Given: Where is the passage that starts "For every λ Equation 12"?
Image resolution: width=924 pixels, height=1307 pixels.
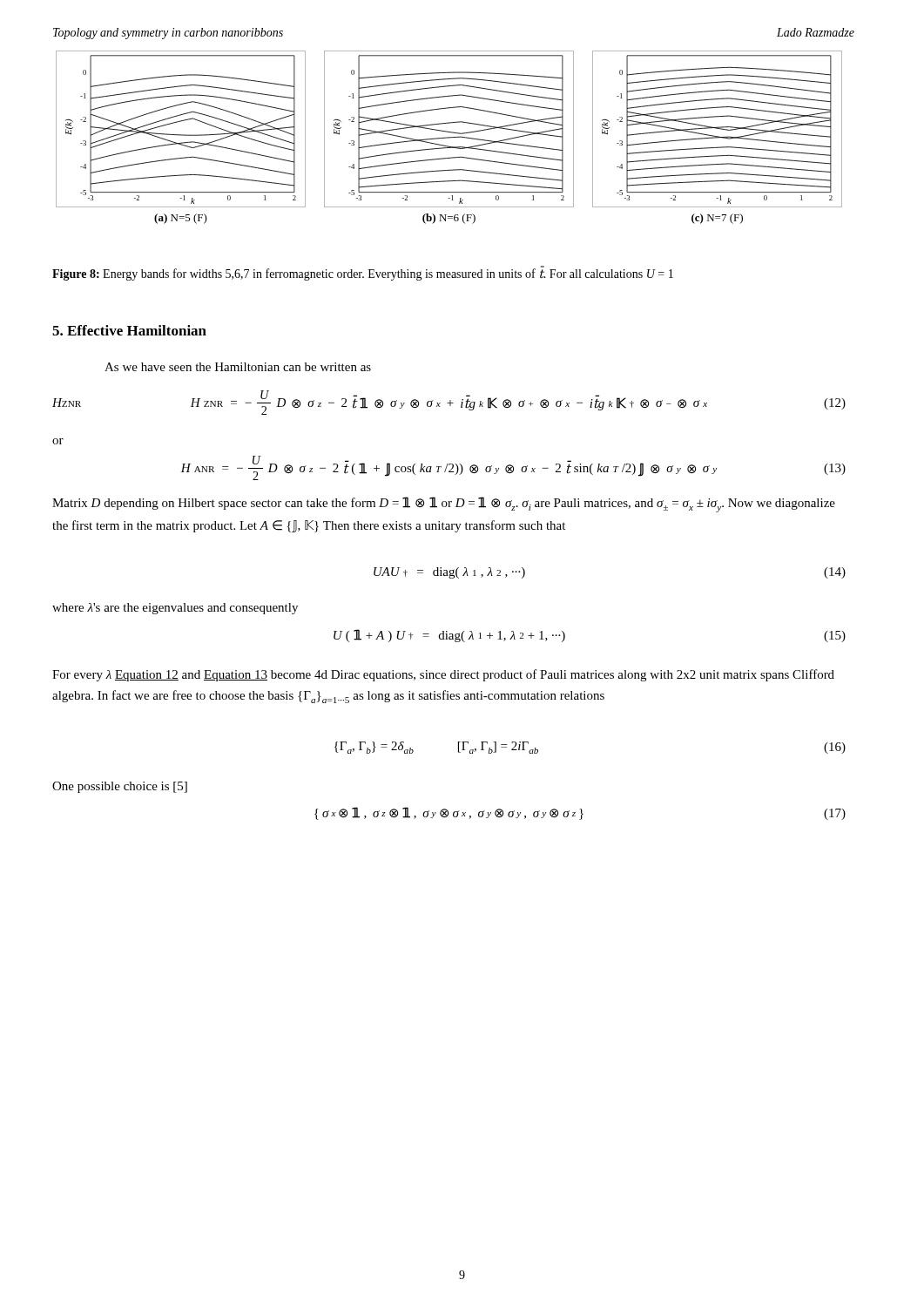Looking at the screenshot, I should coord(443,686).
